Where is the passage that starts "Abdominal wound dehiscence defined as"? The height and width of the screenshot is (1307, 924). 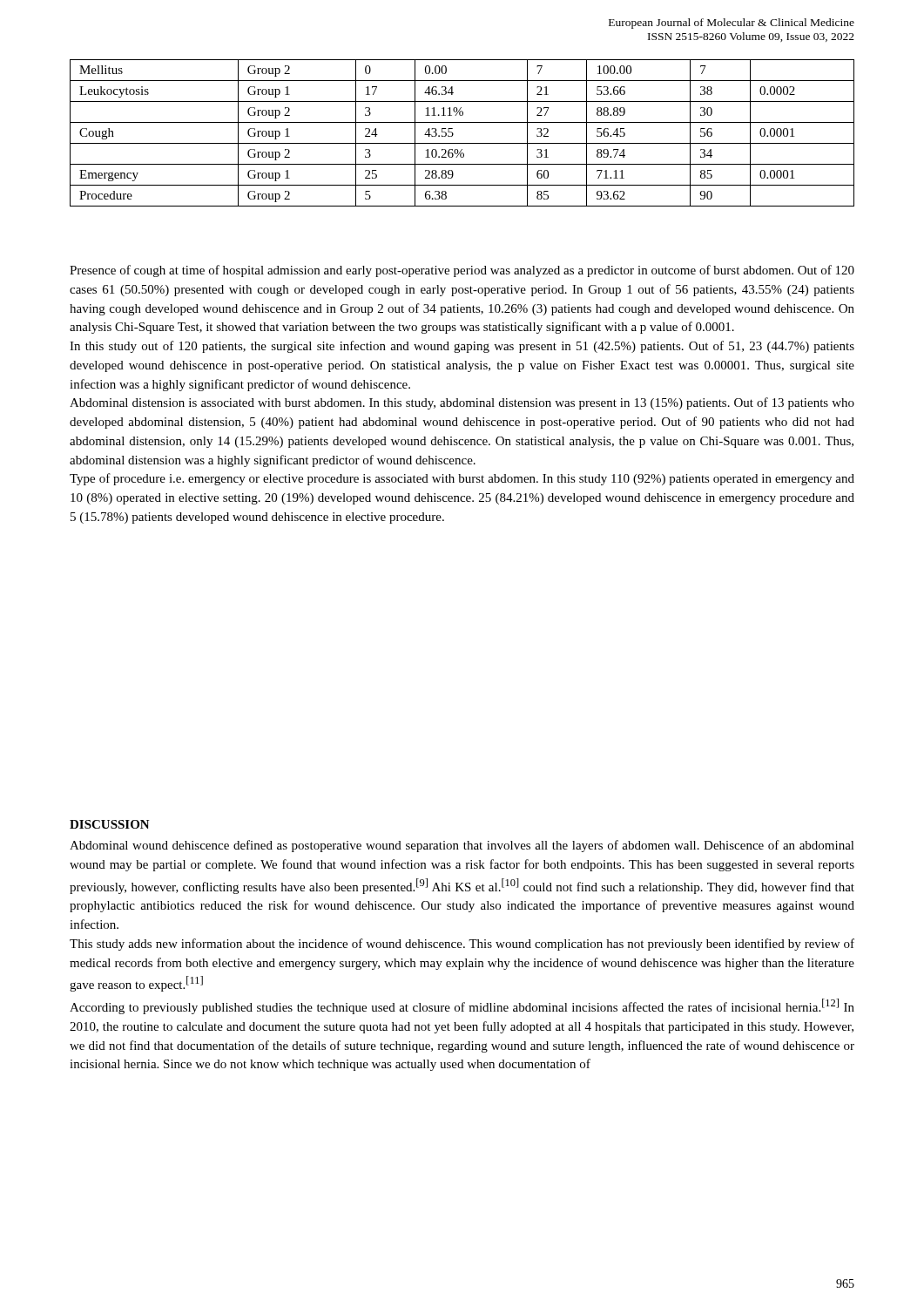click(x=462, y=886)
